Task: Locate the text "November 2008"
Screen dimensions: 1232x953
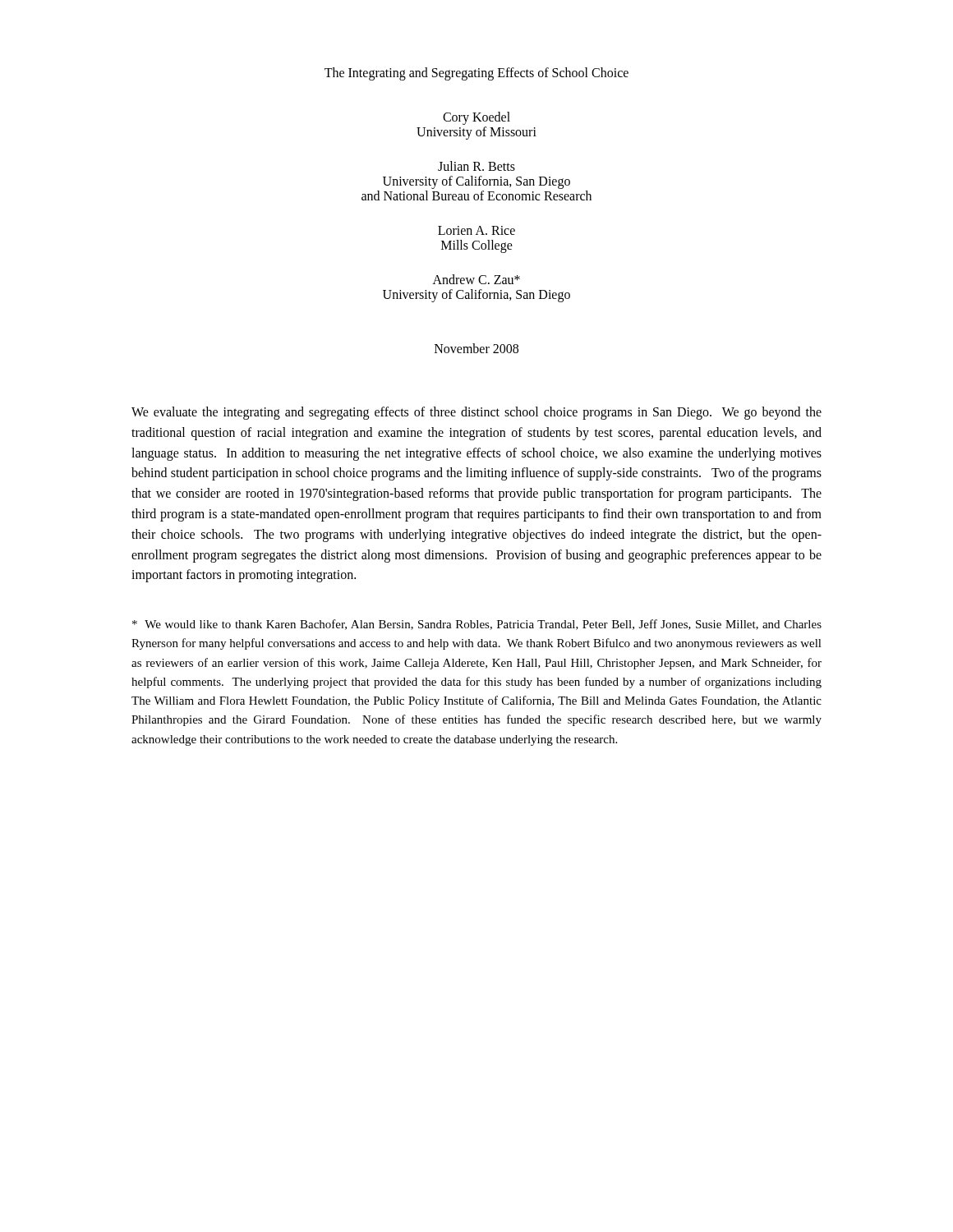Action: point(476,349)
